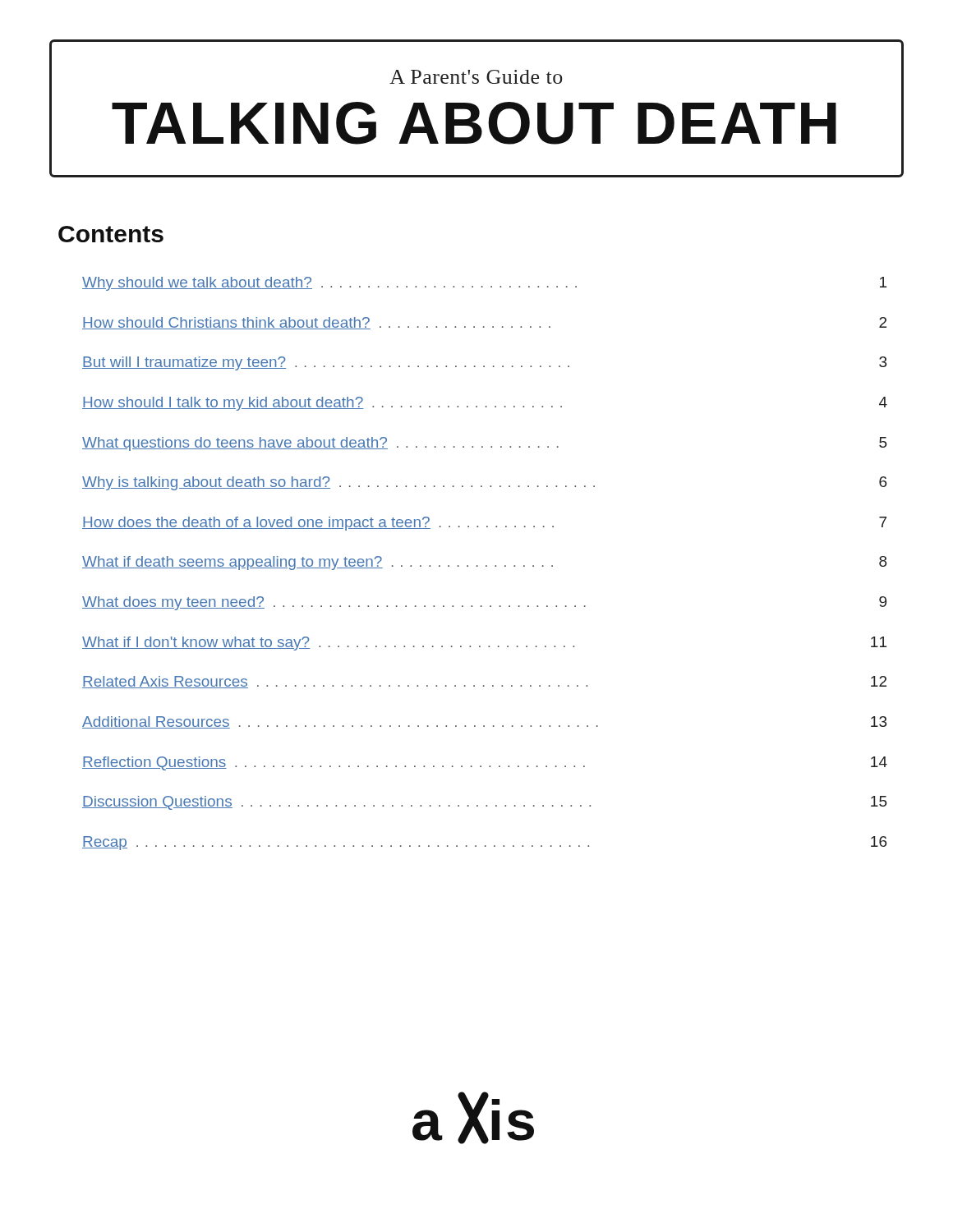The image size is (953, 1232).
Task: Find the list item containing "But will I traumatize my teen? ."
Action: 485,362
